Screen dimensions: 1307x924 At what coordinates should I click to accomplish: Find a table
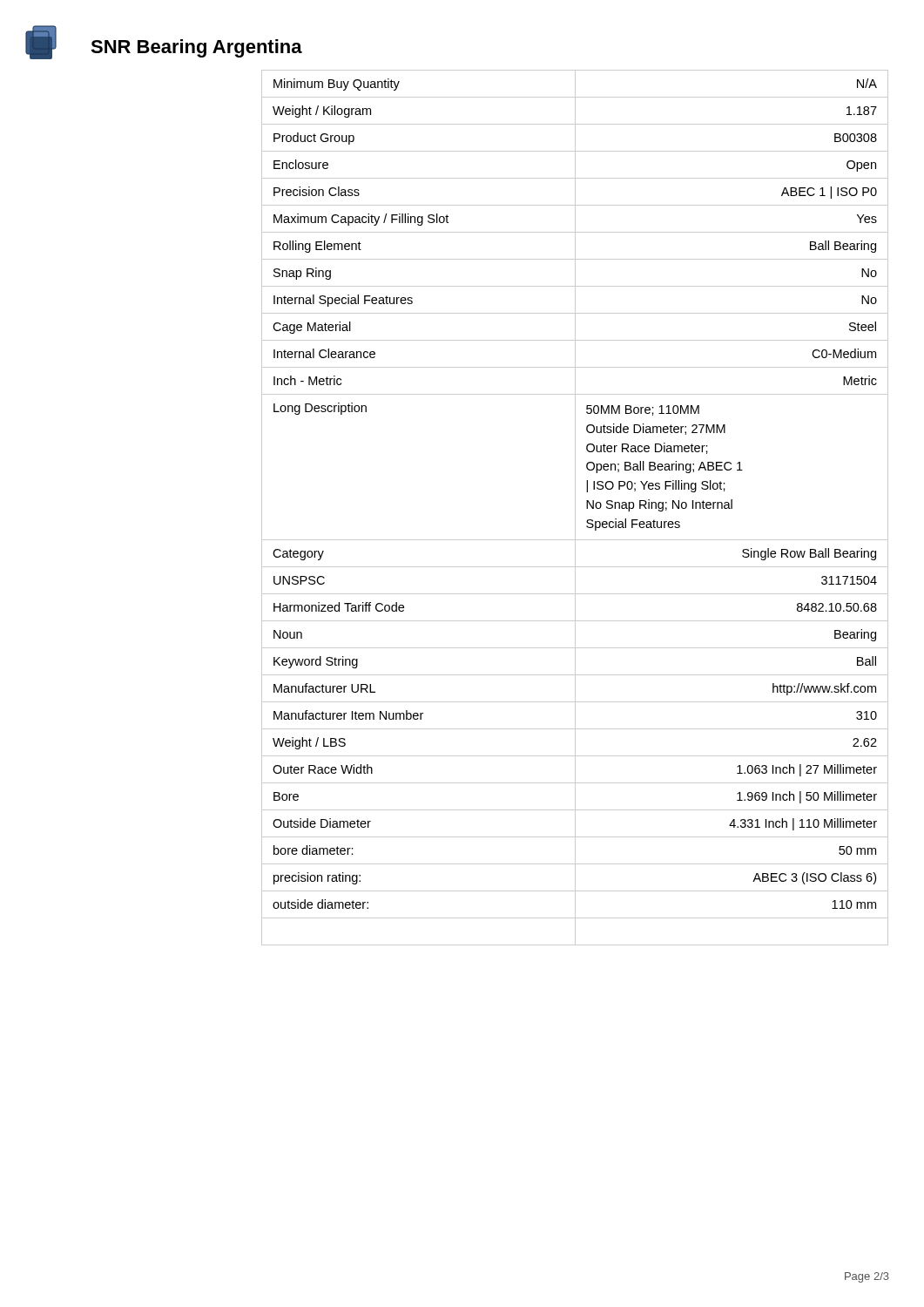pyautogui.click(x=575, y=508)
